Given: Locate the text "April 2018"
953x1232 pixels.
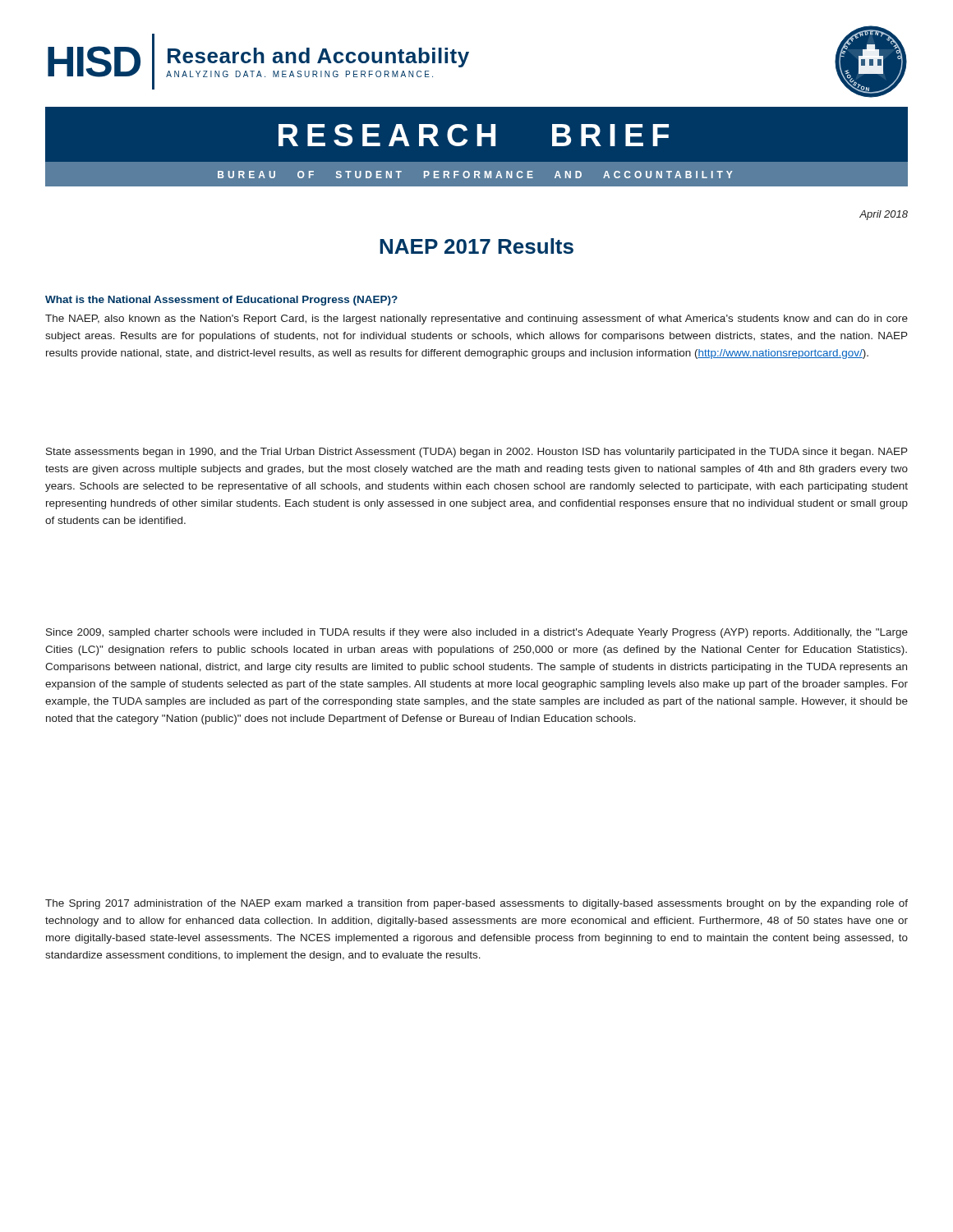Looking at the screenshot, I should (884, 214).
